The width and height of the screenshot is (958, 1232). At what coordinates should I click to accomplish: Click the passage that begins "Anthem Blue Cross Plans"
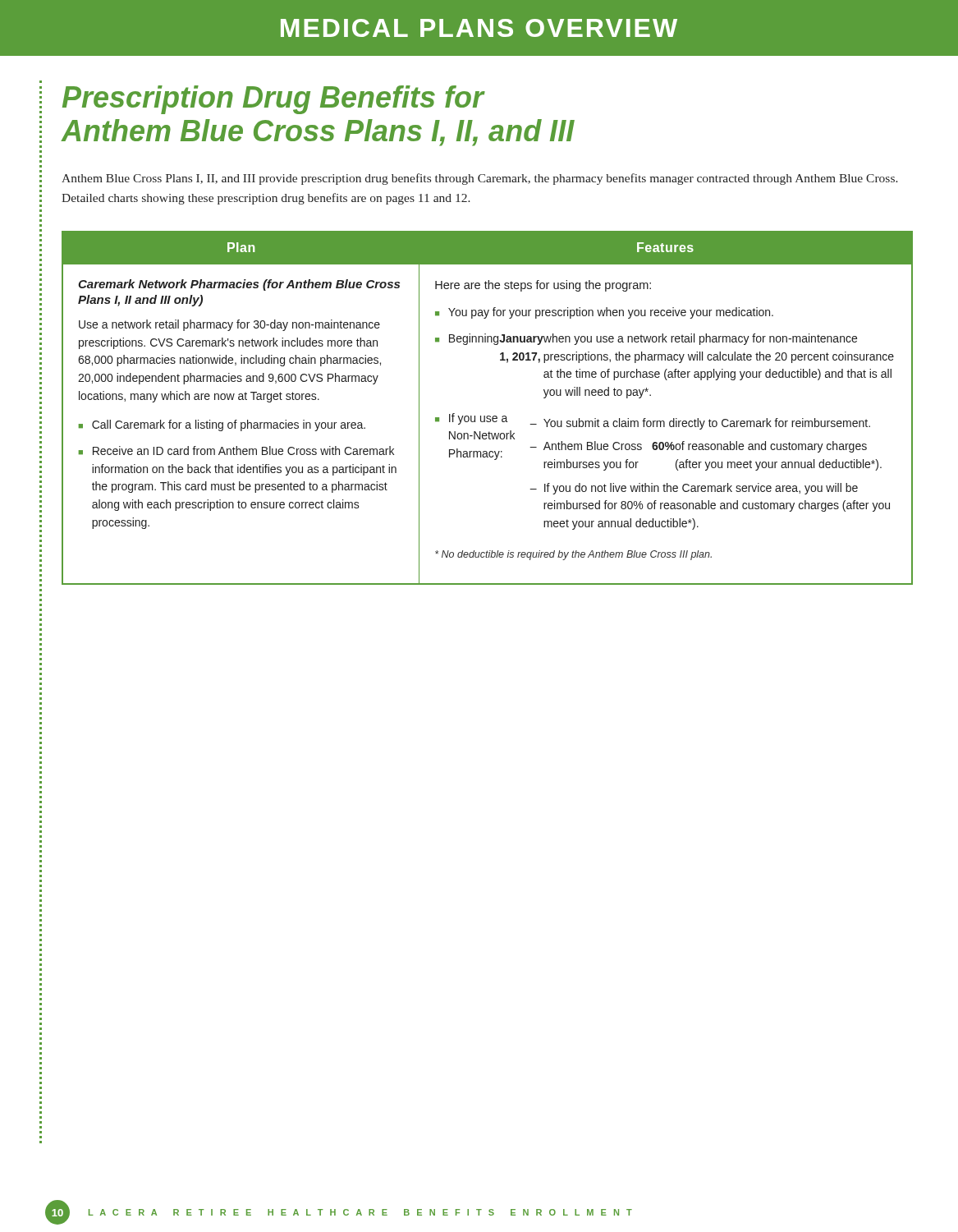point(487,188)
